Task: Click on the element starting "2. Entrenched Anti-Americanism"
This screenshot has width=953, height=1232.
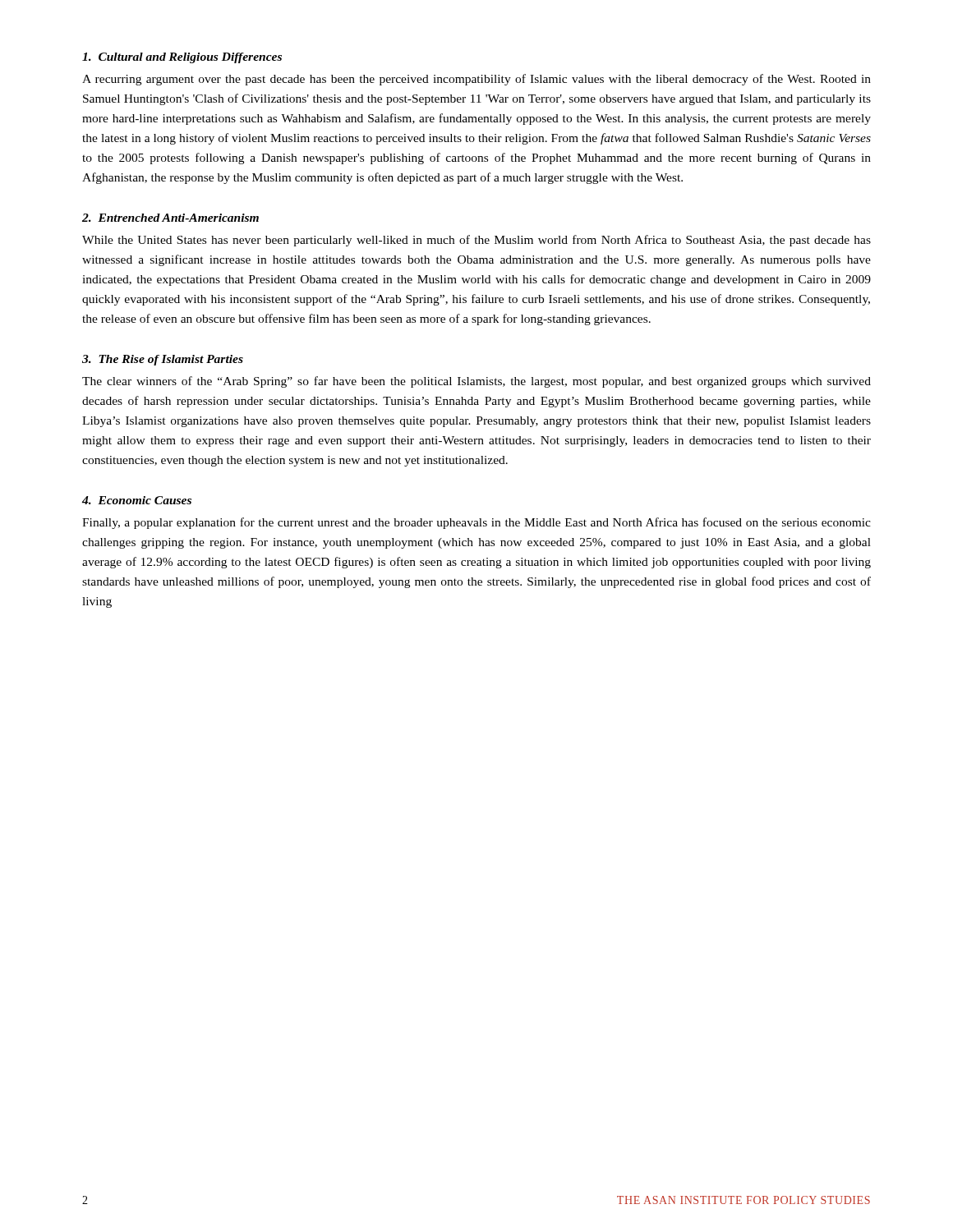Action: (x=171, y=217)
